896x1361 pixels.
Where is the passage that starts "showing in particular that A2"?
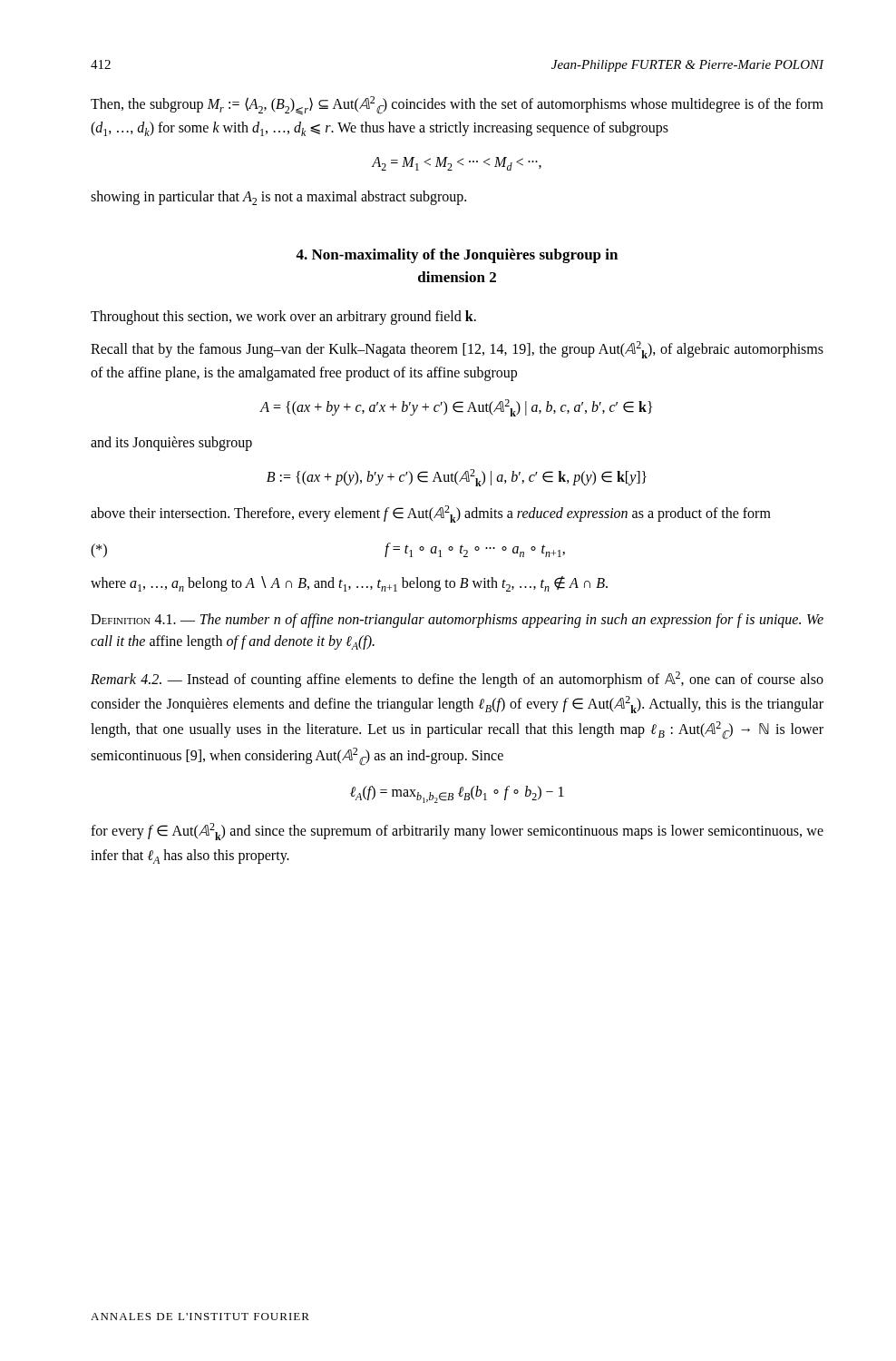(457, 198)
